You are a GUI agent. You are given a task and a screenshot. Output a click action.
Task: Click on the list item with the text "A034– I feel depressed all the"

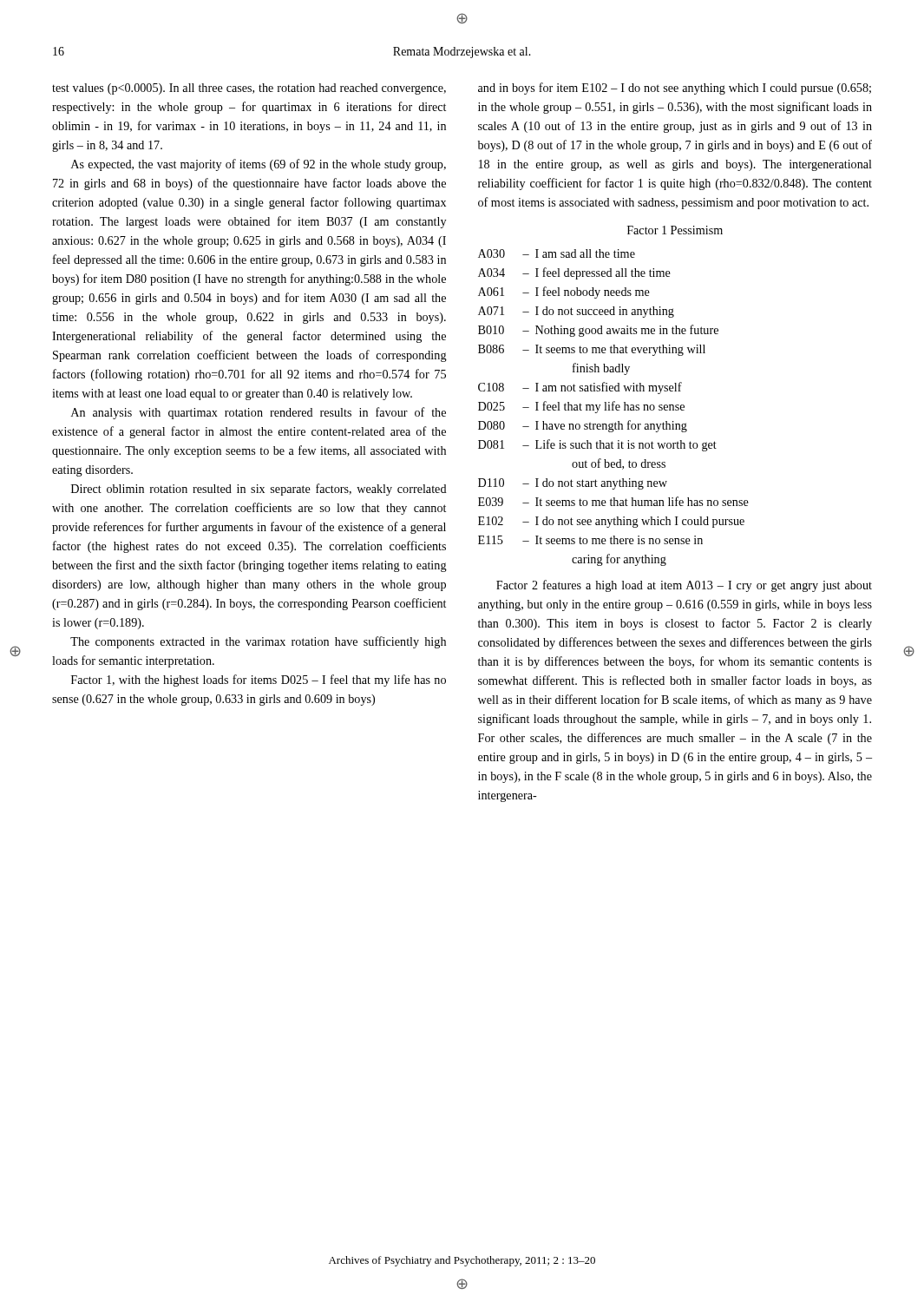pos(675,273)
